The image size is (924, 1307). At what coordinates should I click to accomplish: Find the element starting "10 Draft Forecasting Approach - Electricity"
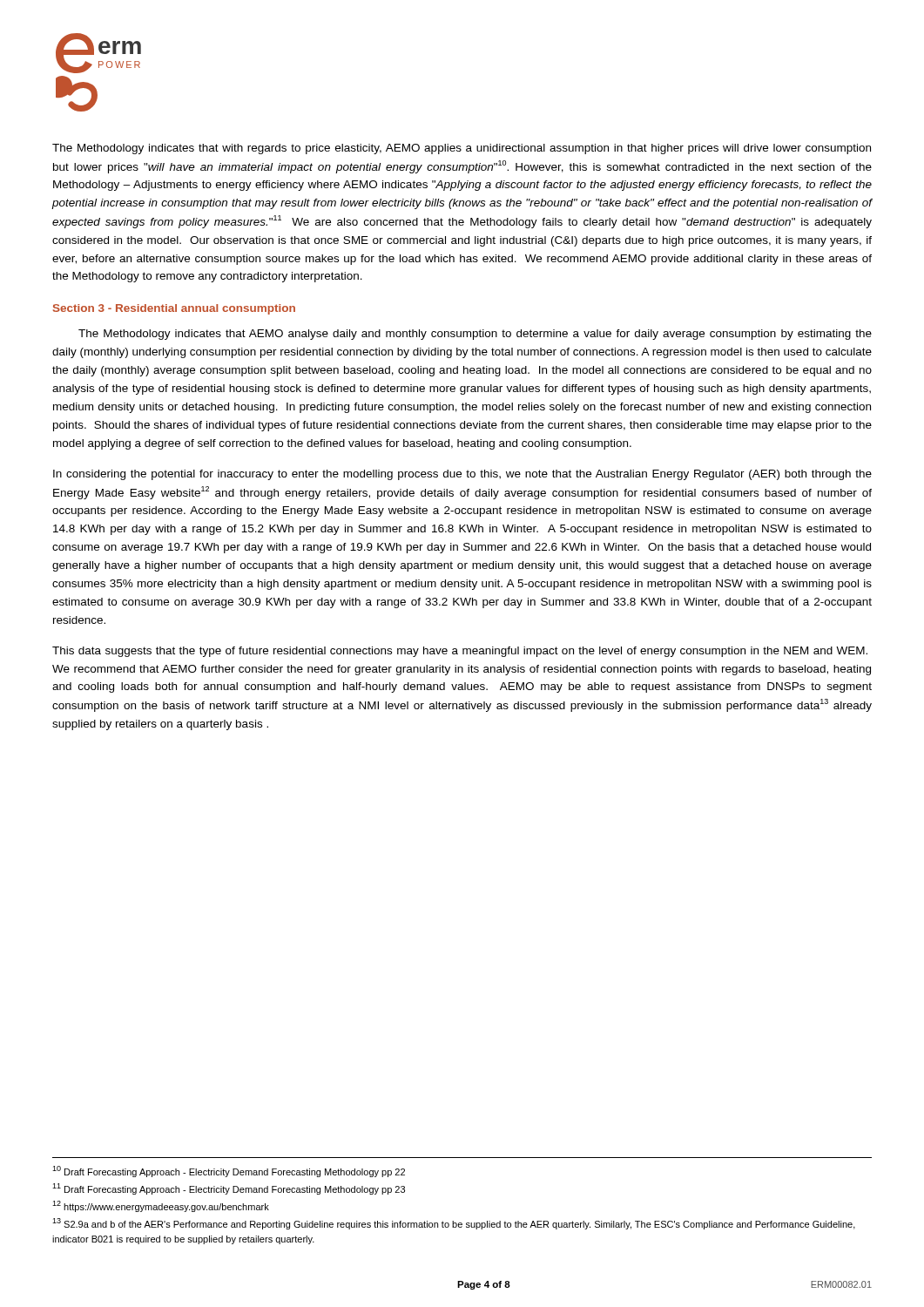(229, 1170)
